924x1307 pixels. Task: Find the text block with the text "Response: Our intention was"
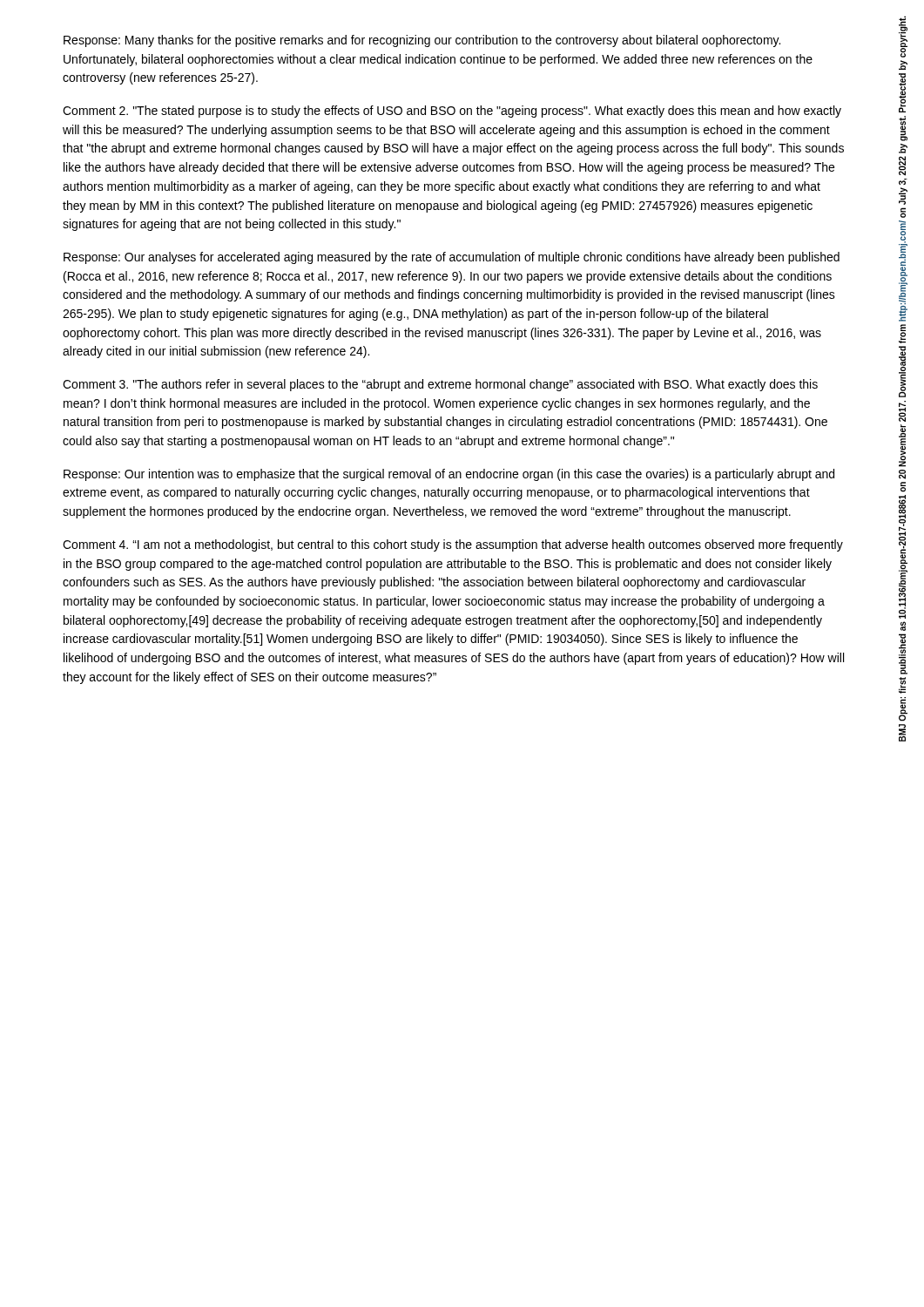pyautogui.click(x=455, y=493)
